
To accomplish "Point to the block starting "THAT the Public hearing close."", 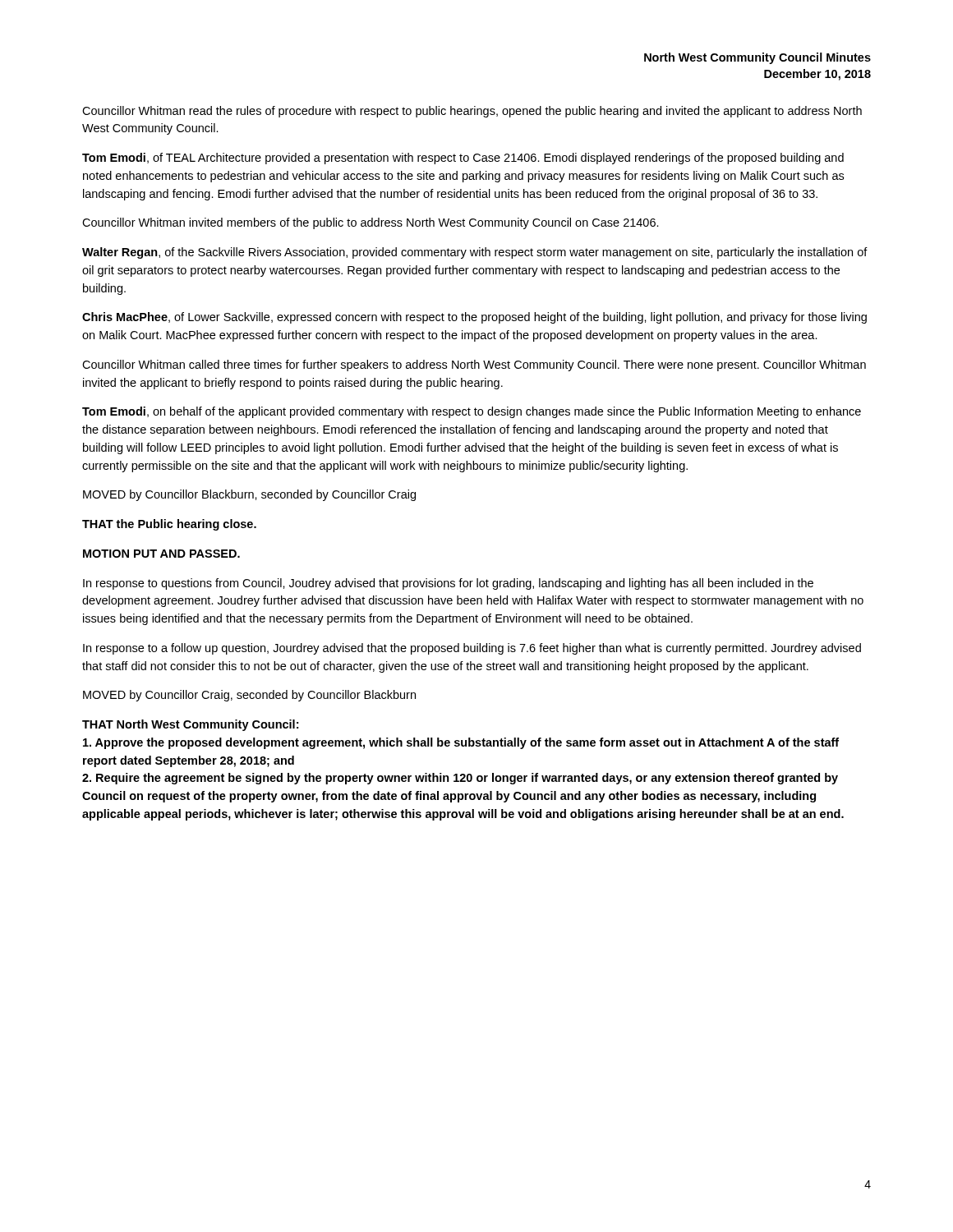I will point(169,524).
